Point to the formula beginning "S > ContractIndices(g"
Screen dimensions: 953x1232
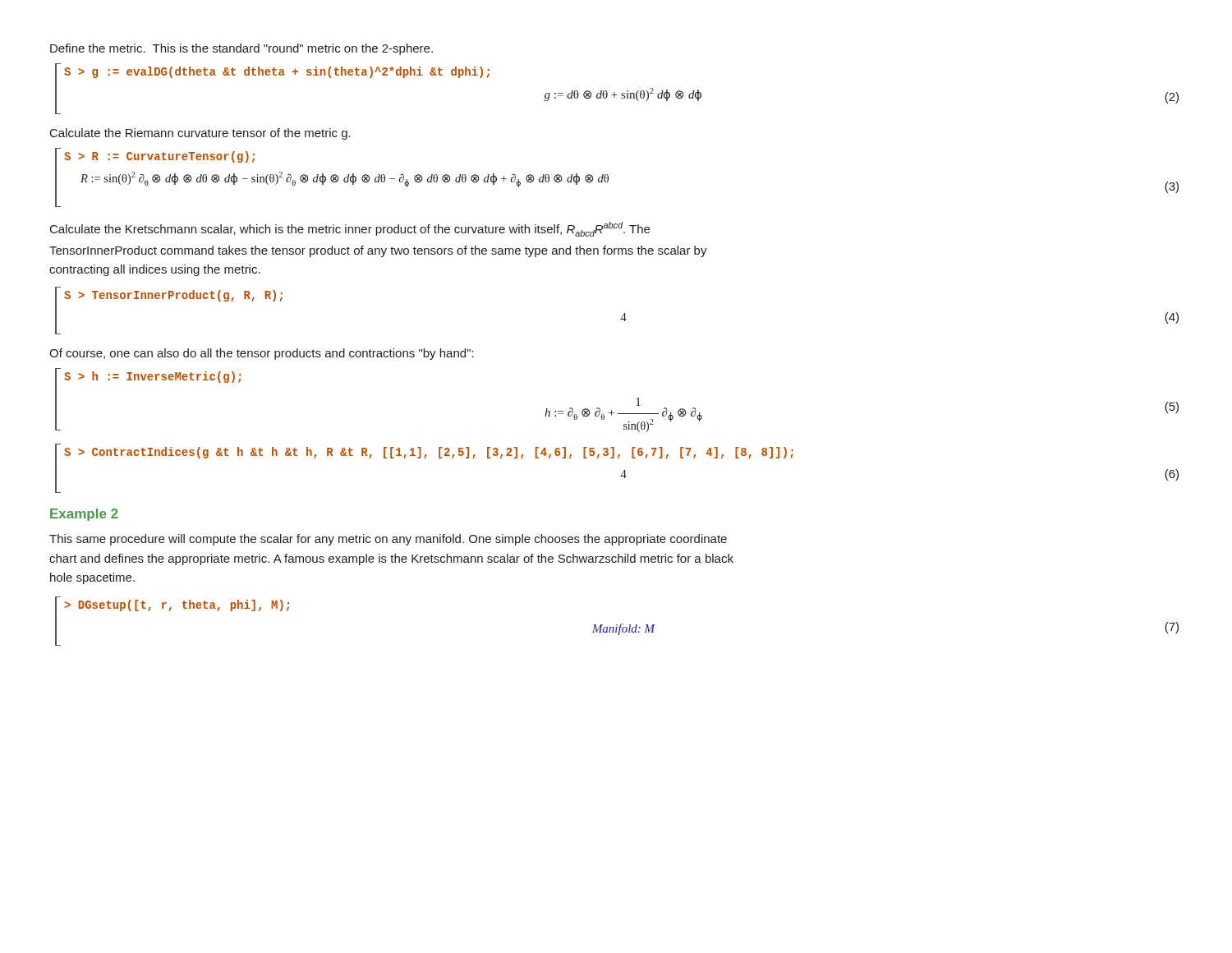point(616,469)
